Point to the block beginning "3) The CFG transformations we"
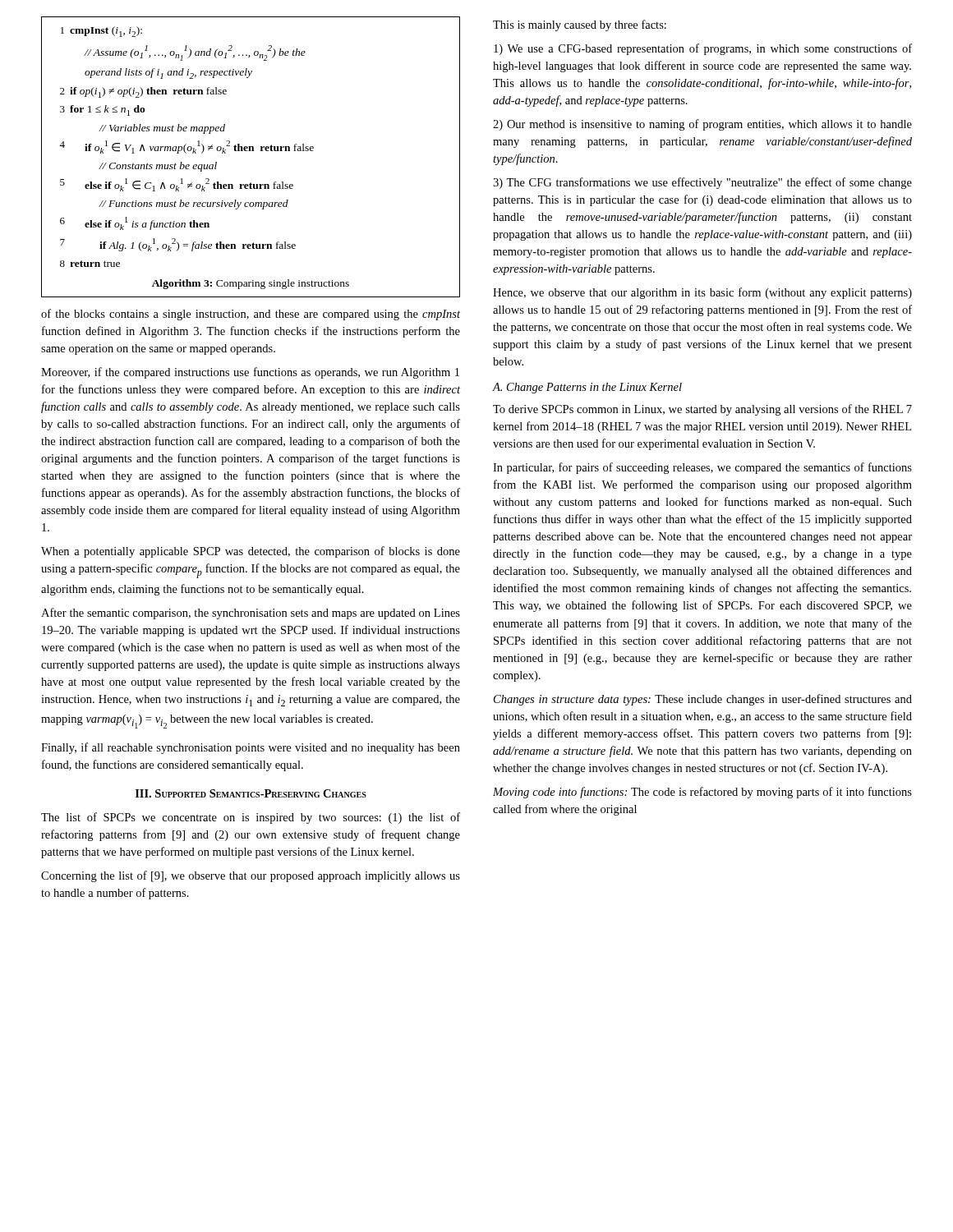Screen dimensions: 1232x953 click(x=702, y=226)
